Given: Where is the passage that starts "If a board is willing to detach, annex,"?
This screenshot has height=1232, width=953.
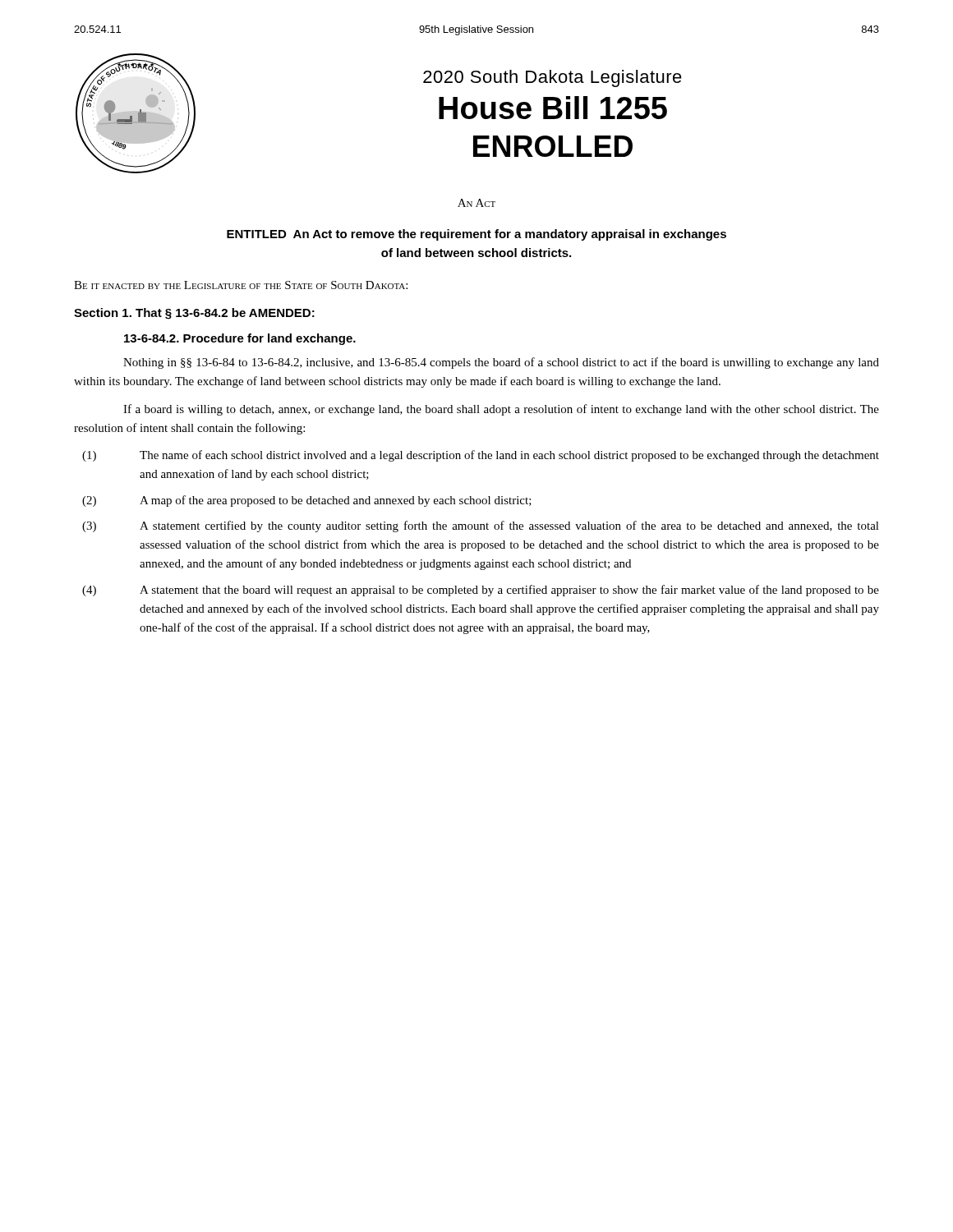Looking at the screenshot, I should (476, 418).
